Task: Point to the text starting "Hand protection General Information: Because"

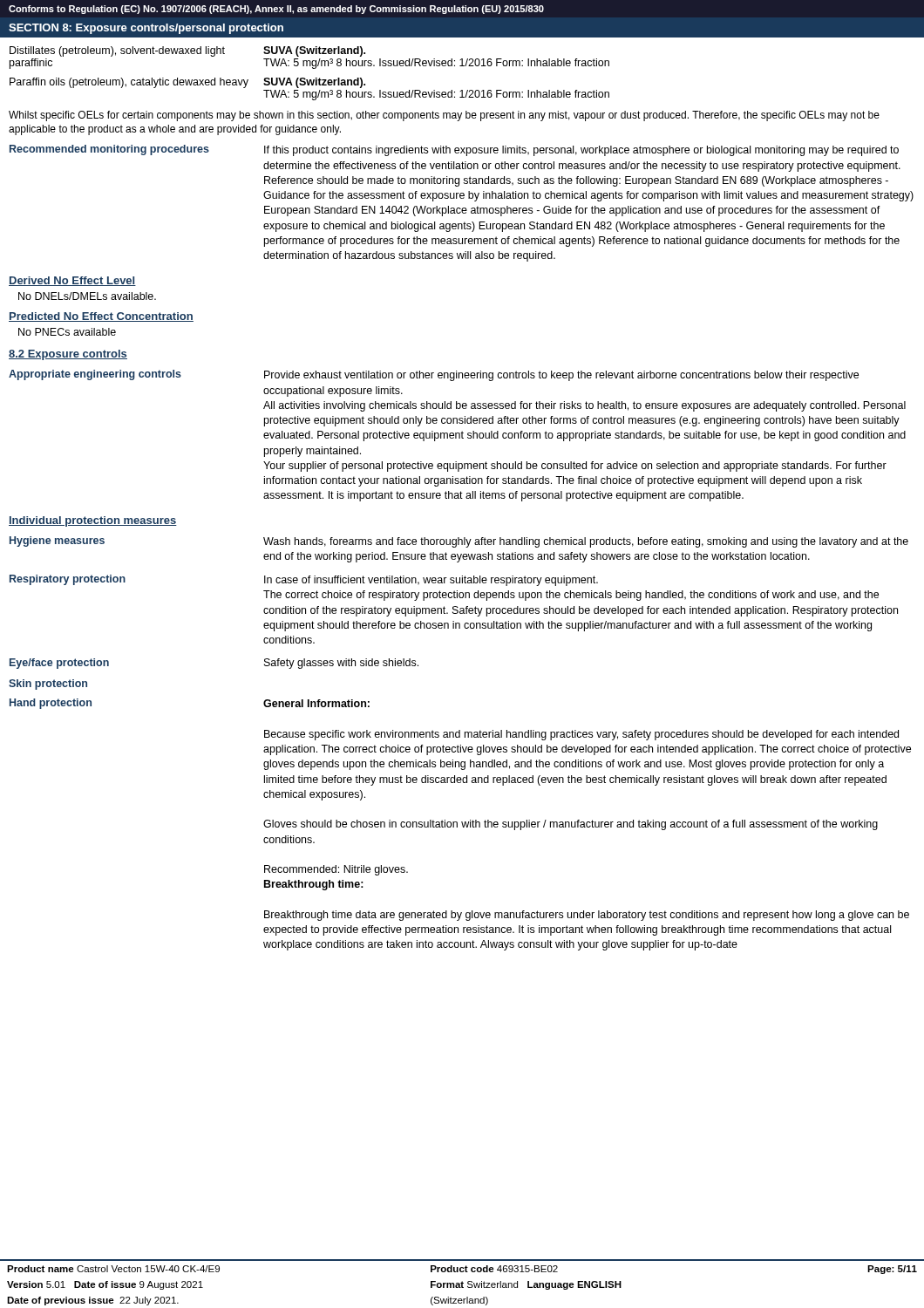Action: [x=462, y=825]
